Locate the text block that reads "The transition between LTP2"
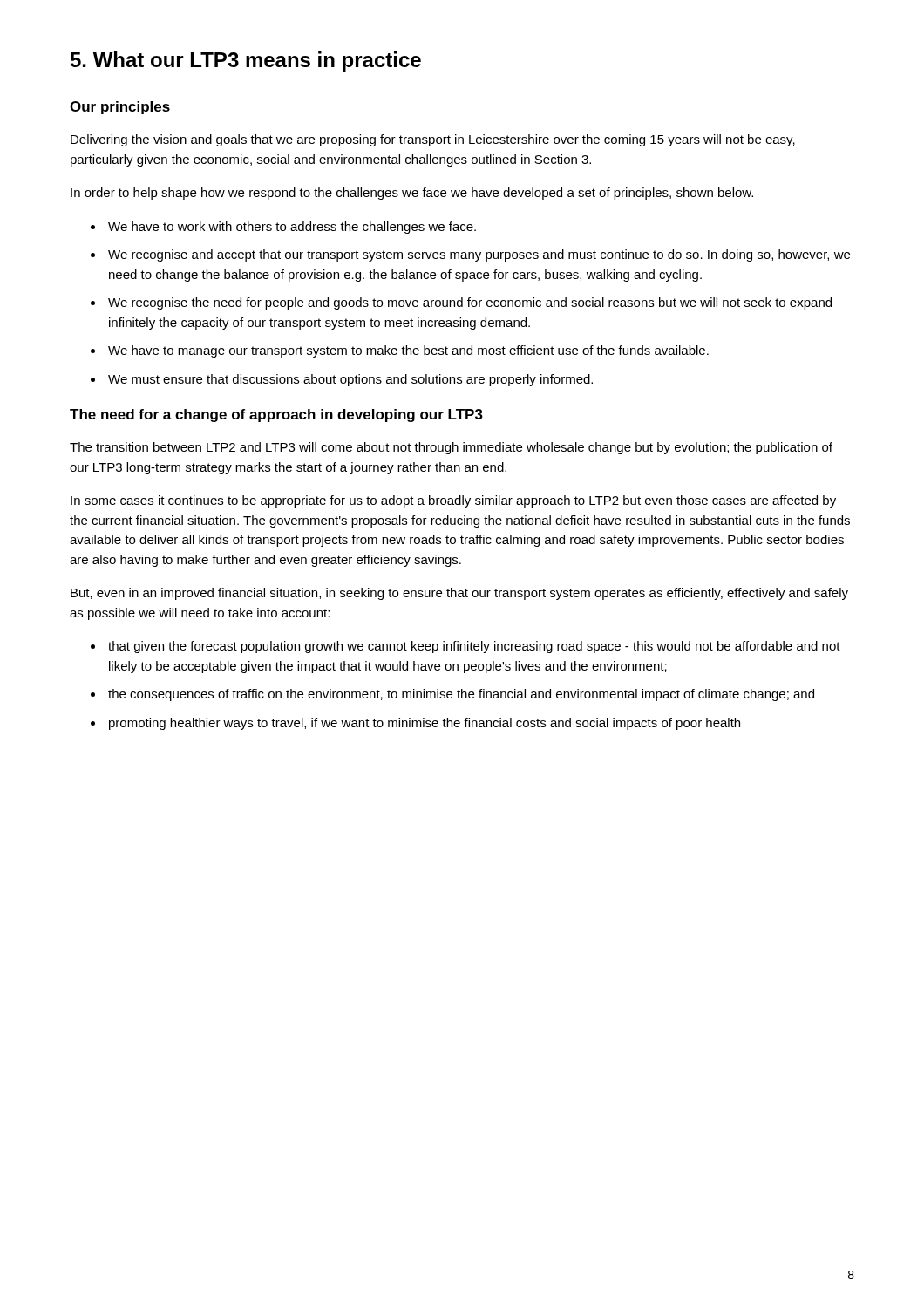924x1308 pixels. pyautogui.click(x=462, y=457)
